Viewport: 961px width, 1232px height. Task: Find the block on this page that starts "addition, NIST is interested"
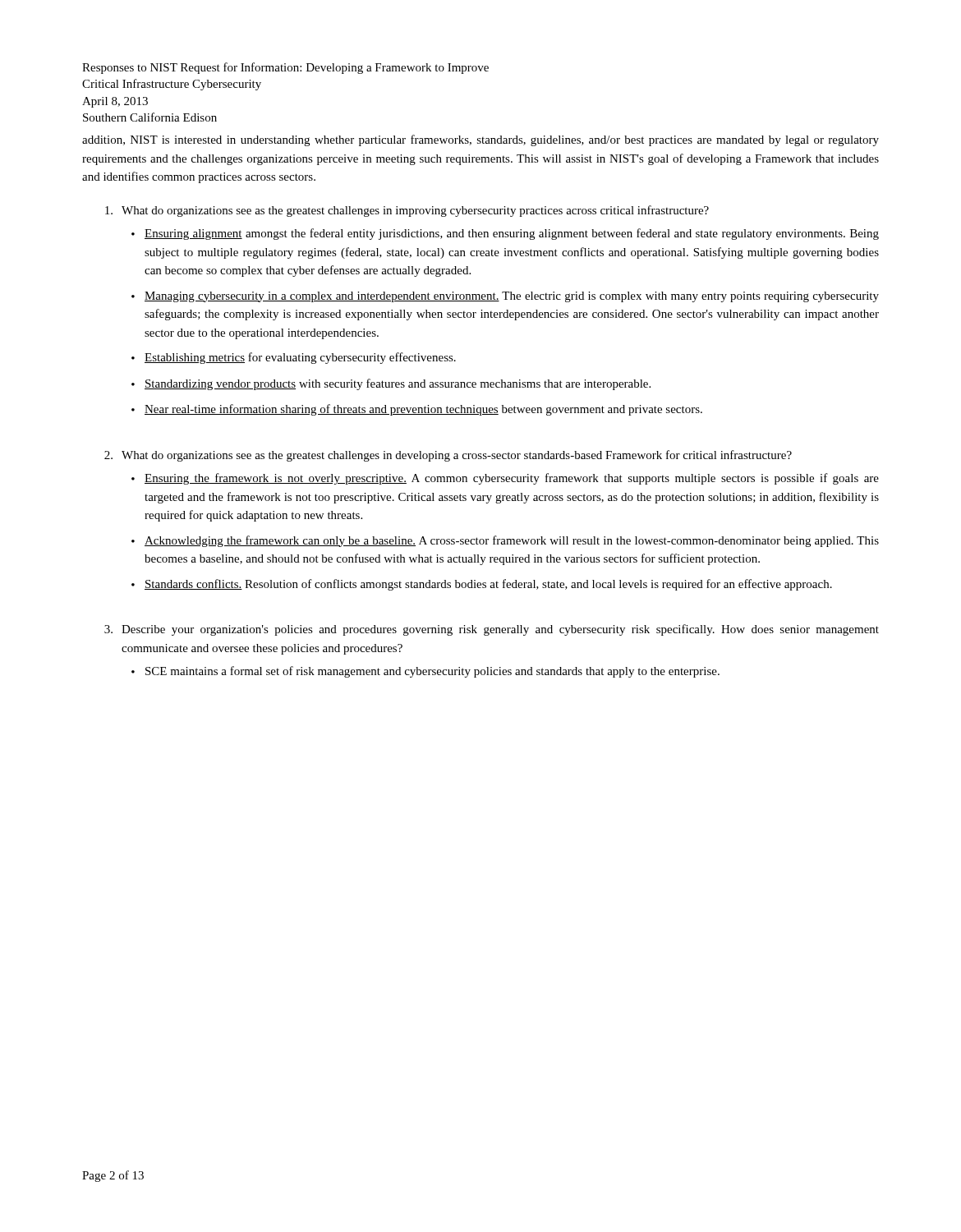click(x=480, y=158)
